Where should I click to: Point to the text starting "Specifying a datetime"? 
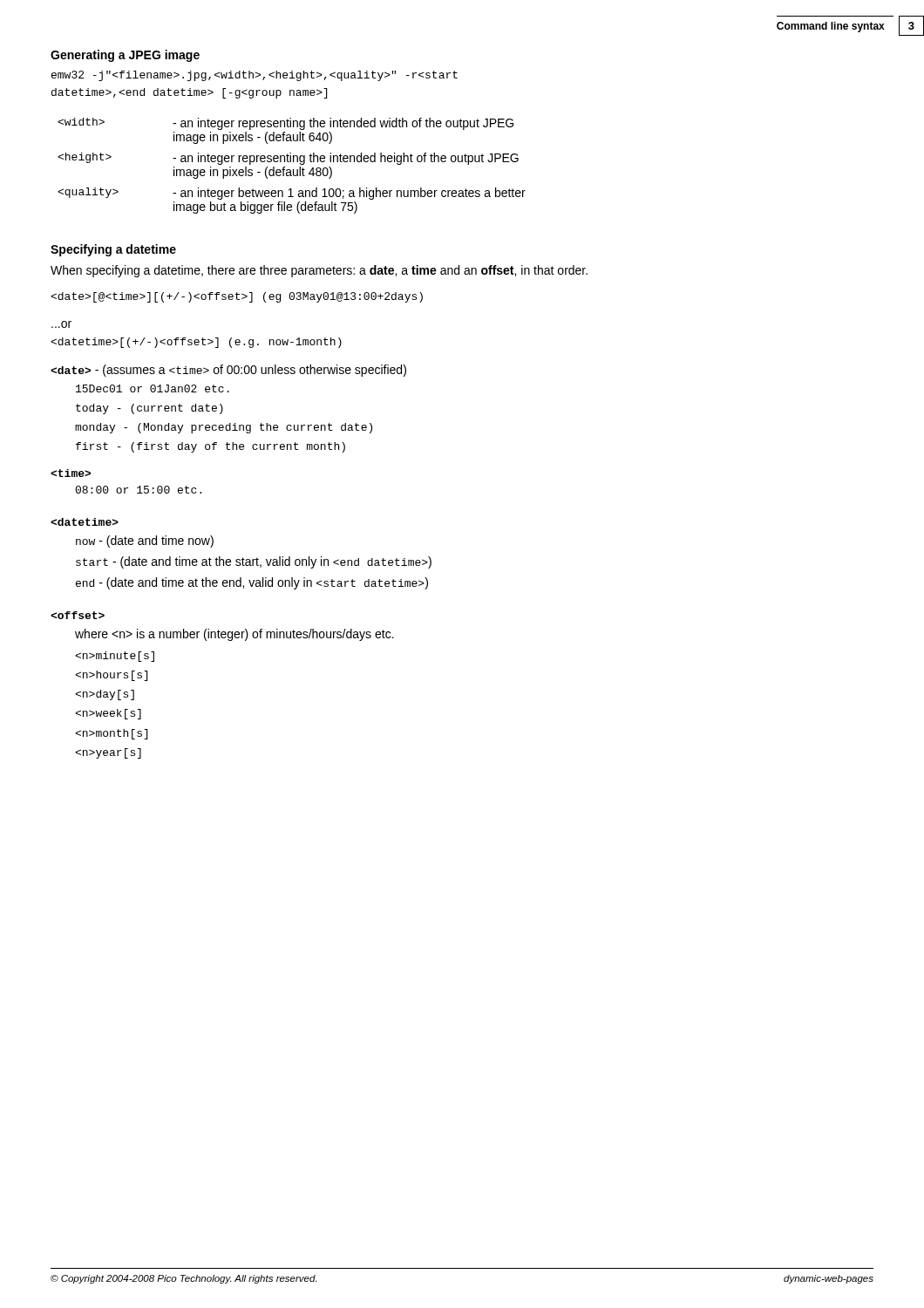pyautogui.click(x=113, y=249)
